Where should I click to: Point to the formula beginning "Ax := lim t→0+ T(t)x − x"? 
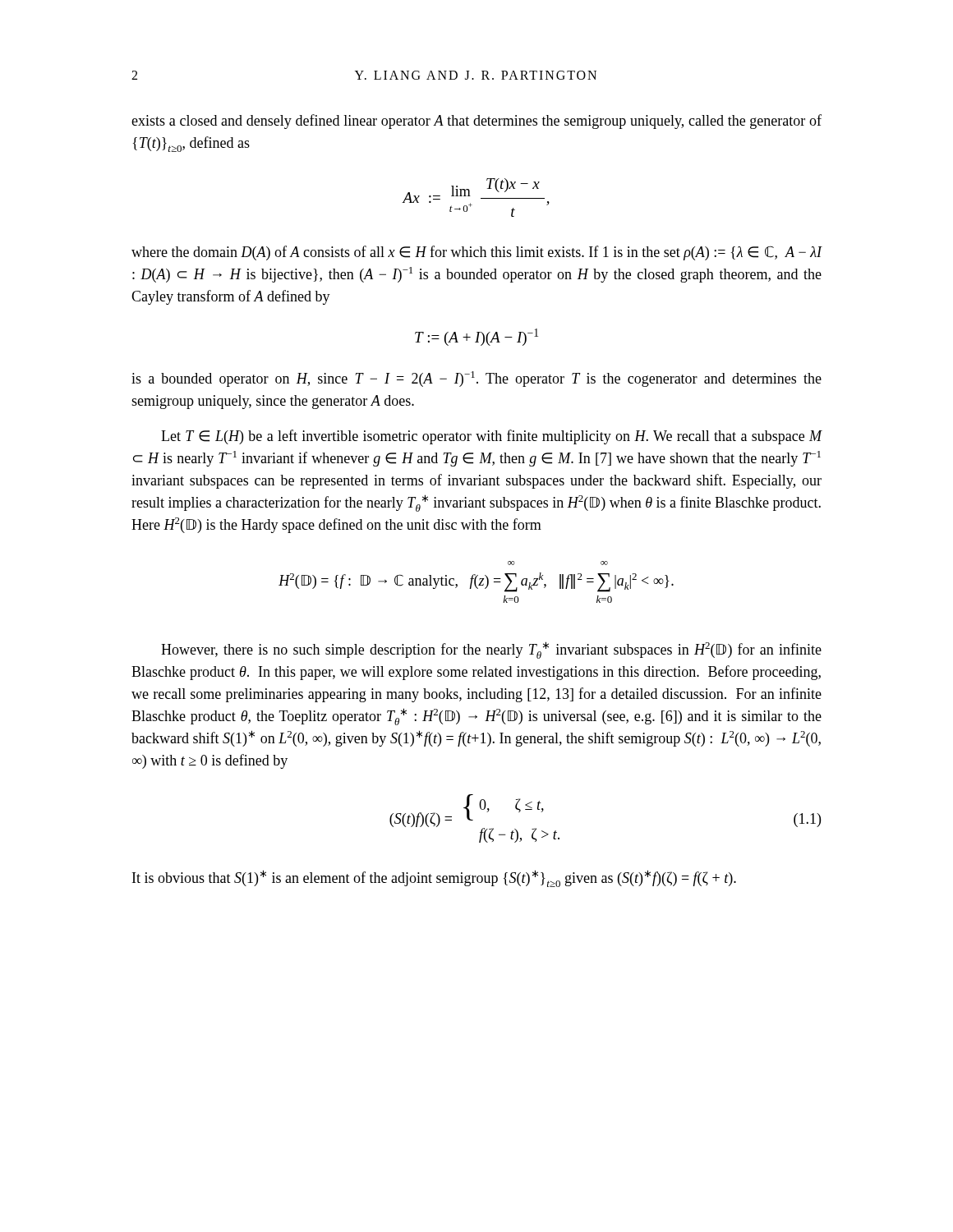476,198
